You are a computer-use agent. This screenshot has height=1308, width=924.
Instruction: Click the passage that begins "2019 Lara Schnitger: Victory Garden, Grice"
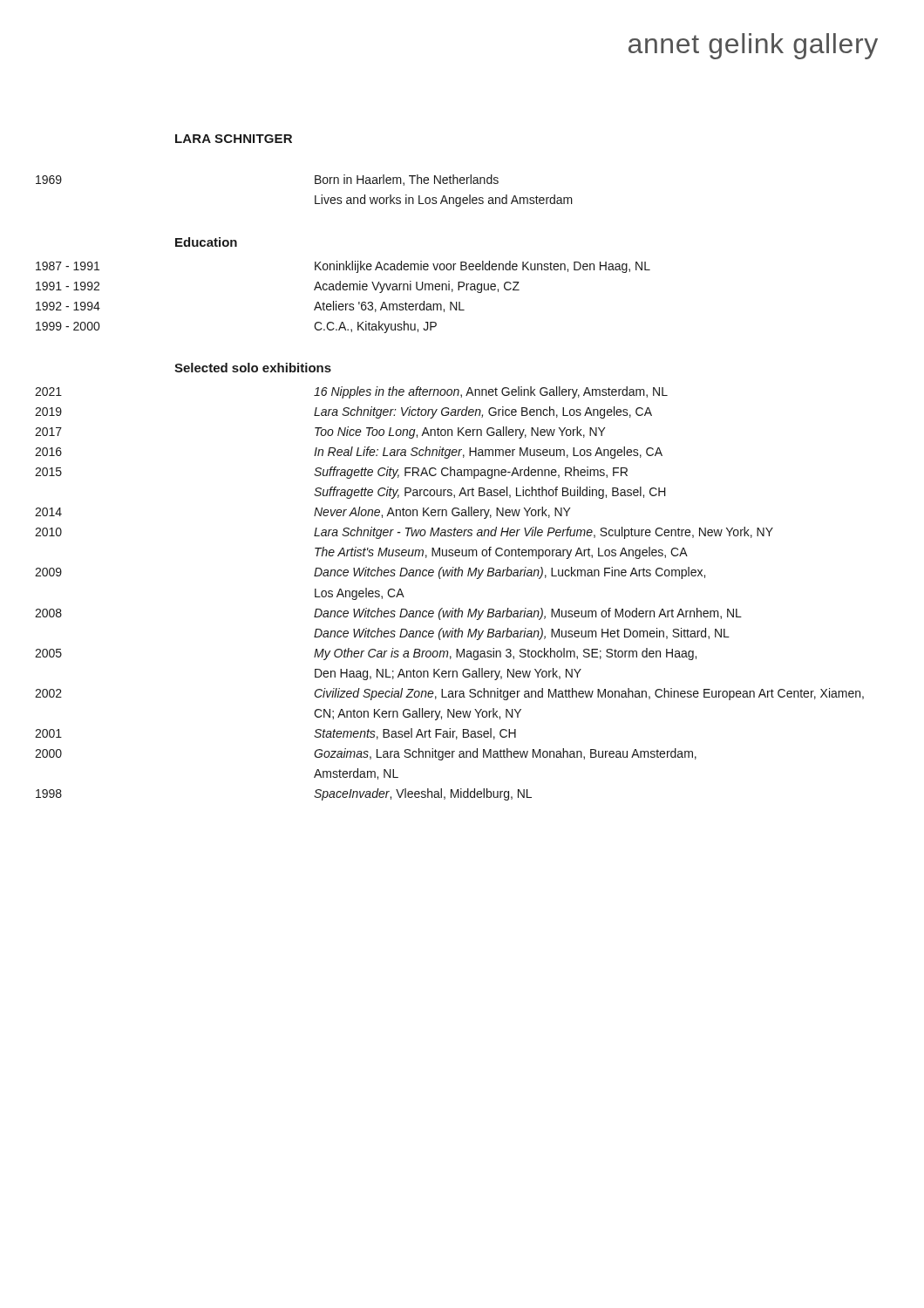coord(413,412)
